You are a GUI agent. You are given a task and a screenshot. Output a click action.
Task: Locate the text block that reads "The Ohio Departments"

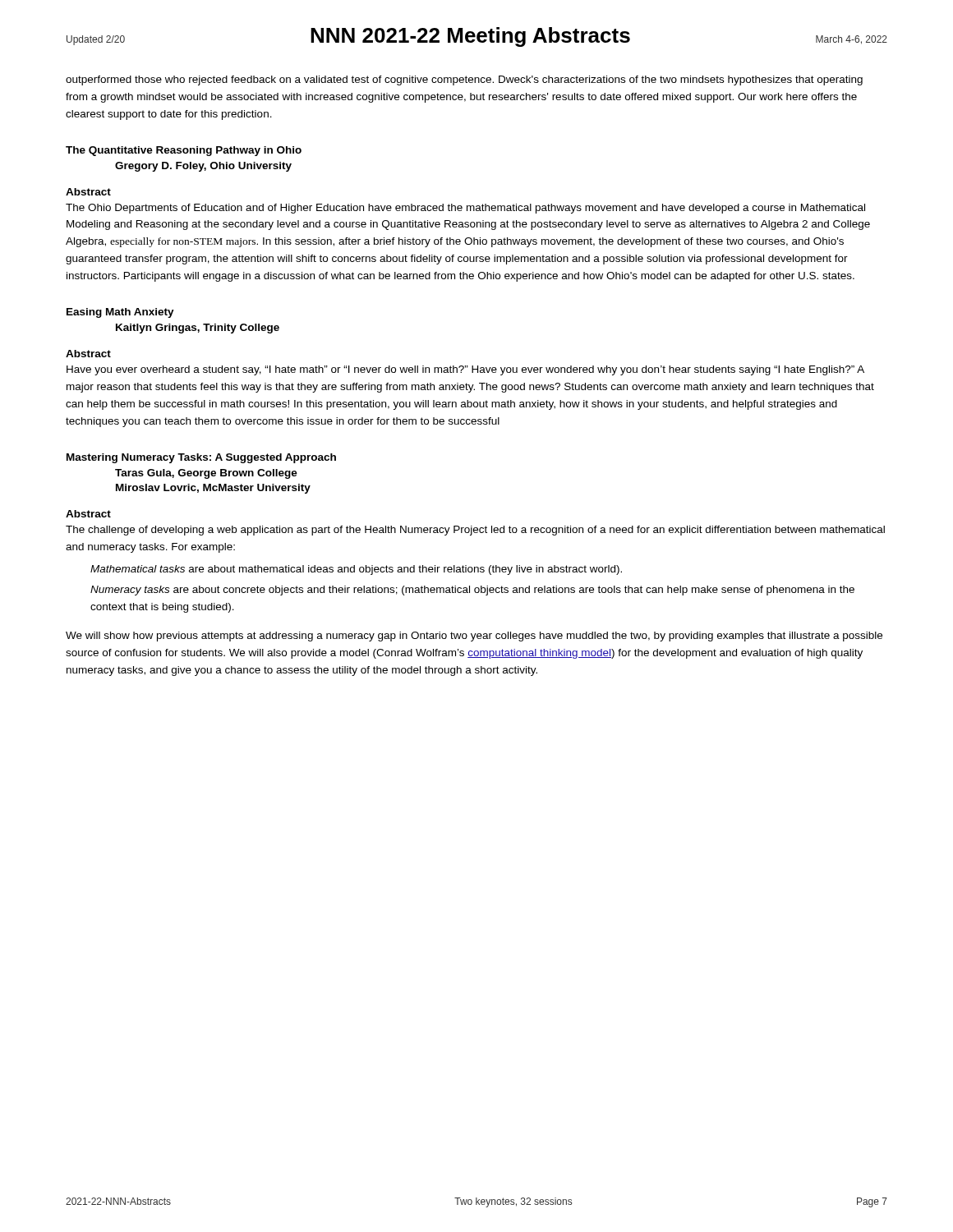tap(468, 241)
